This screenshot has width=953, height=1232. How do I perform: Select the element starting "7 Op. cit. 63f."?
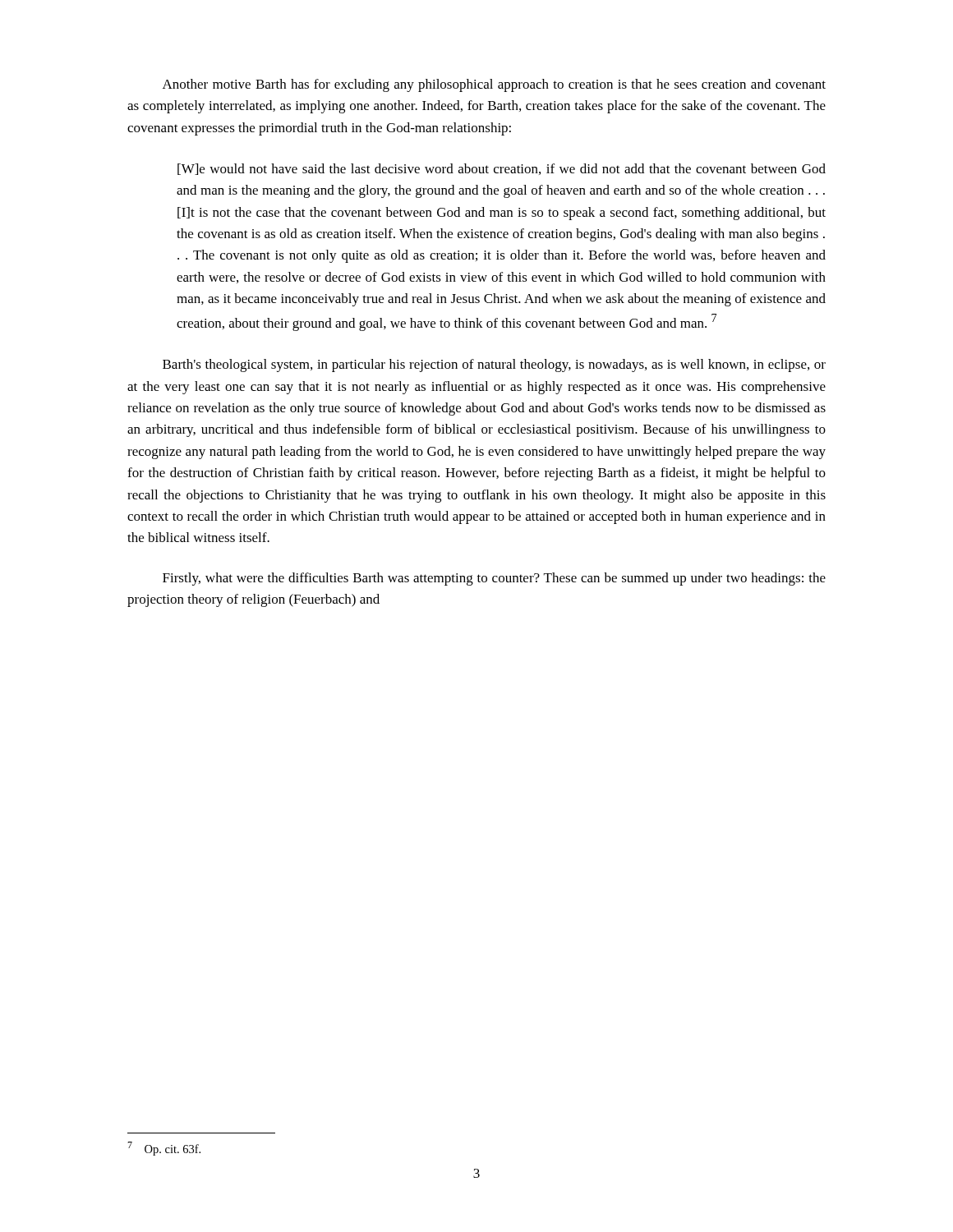click(x=164, y=1147)
